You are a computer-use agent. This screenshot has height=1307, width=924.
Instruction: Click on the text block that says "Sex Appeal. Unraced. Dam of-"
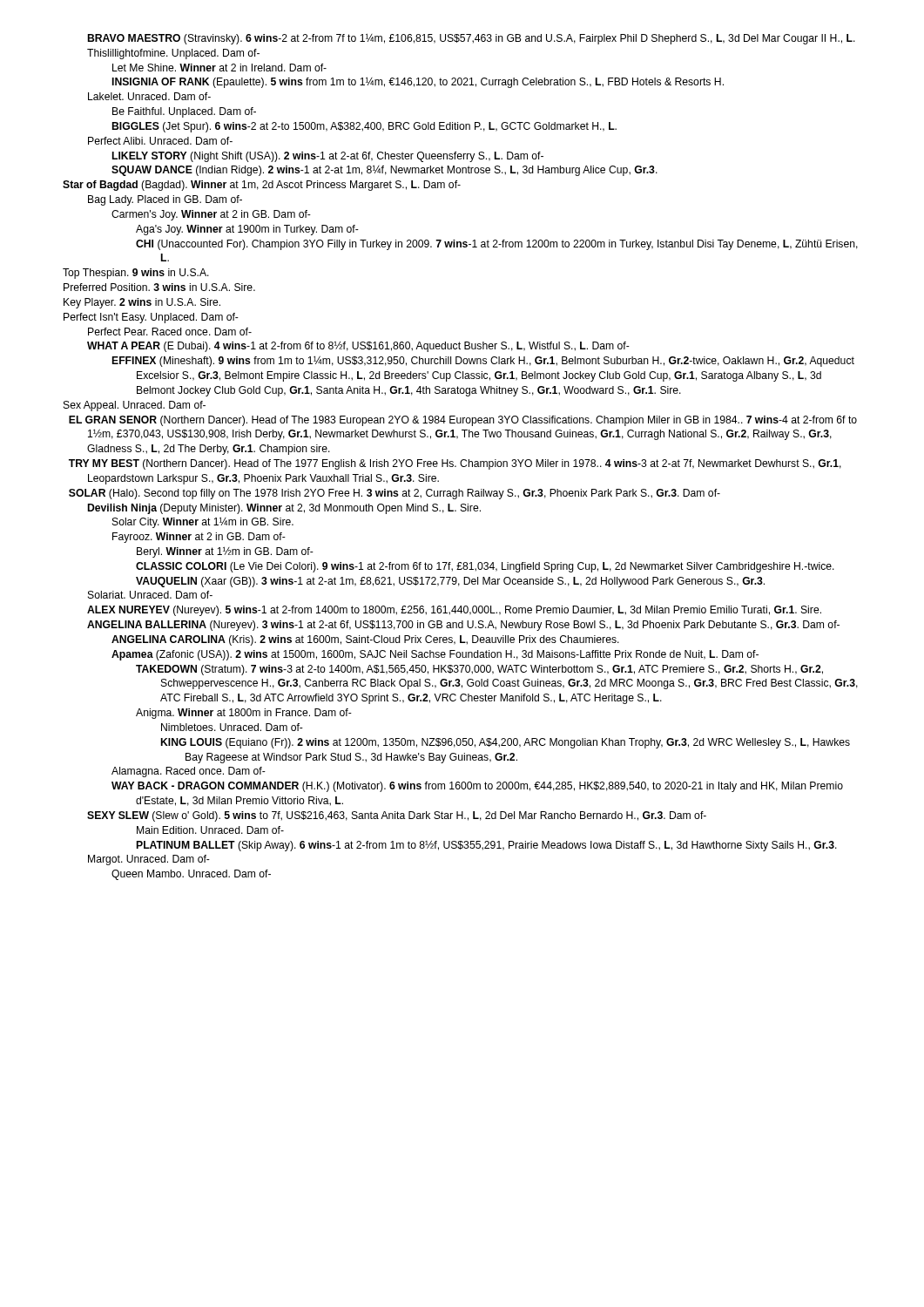[x=462, y=493]
